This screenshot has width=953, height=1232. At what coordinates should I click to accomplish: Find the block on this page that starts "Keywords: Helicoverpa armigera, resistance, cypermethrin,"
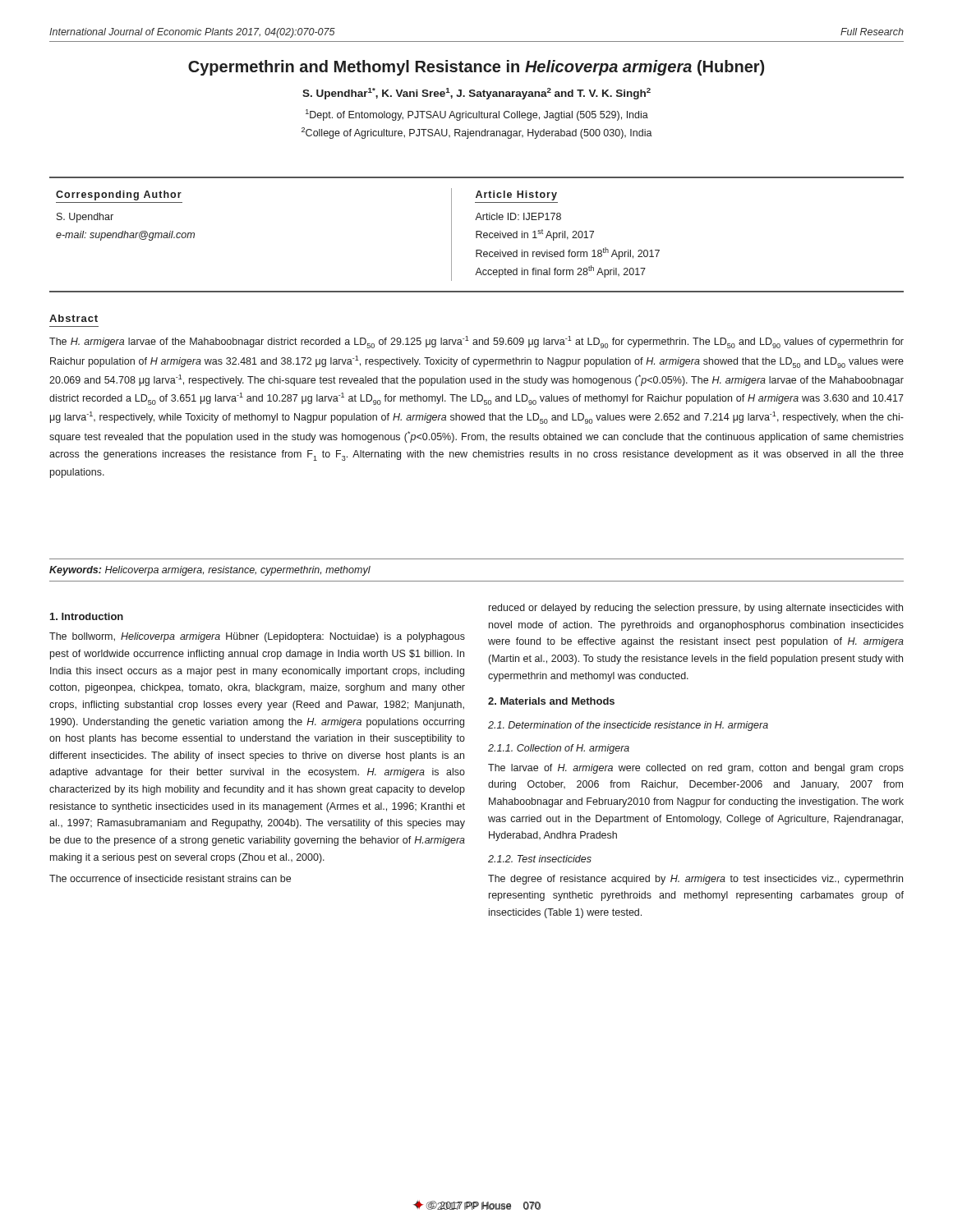click(x=210, y=570)
